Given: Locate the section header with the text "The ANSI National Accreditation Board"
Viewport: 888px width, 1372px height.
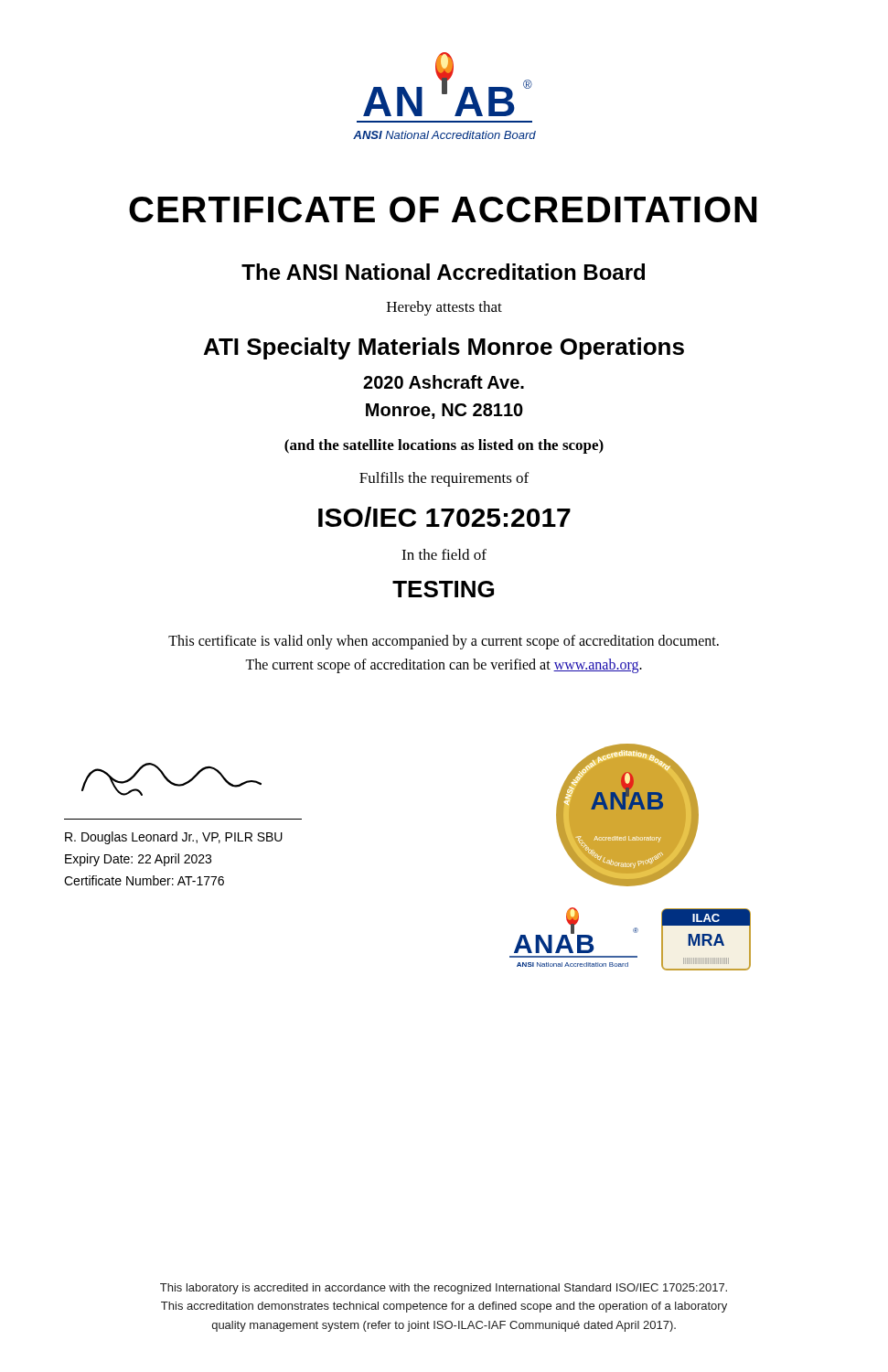Looking at the screenshot, I should 444,272.
